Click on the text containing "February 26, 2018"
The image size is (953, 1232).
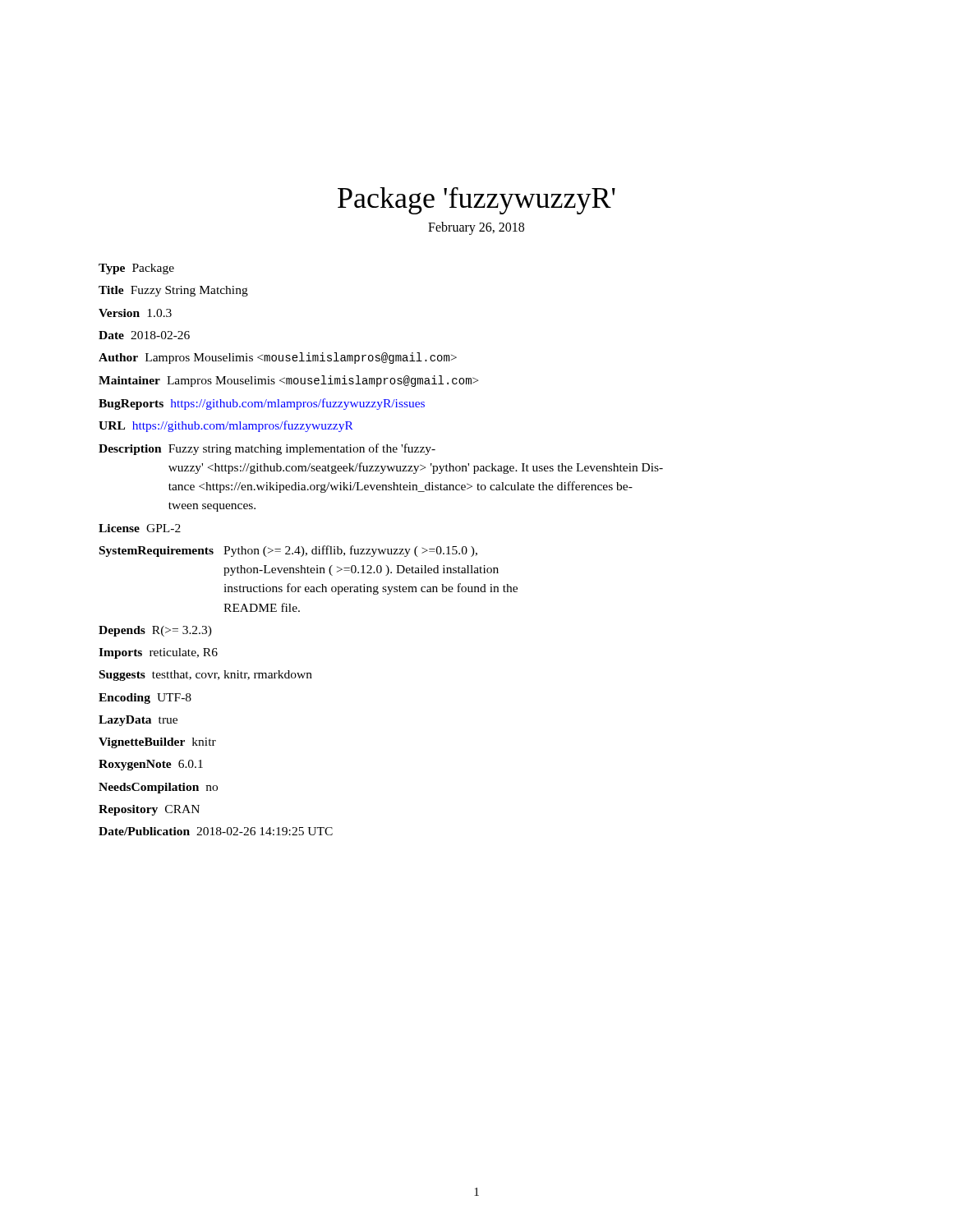(x=476, y=227)
